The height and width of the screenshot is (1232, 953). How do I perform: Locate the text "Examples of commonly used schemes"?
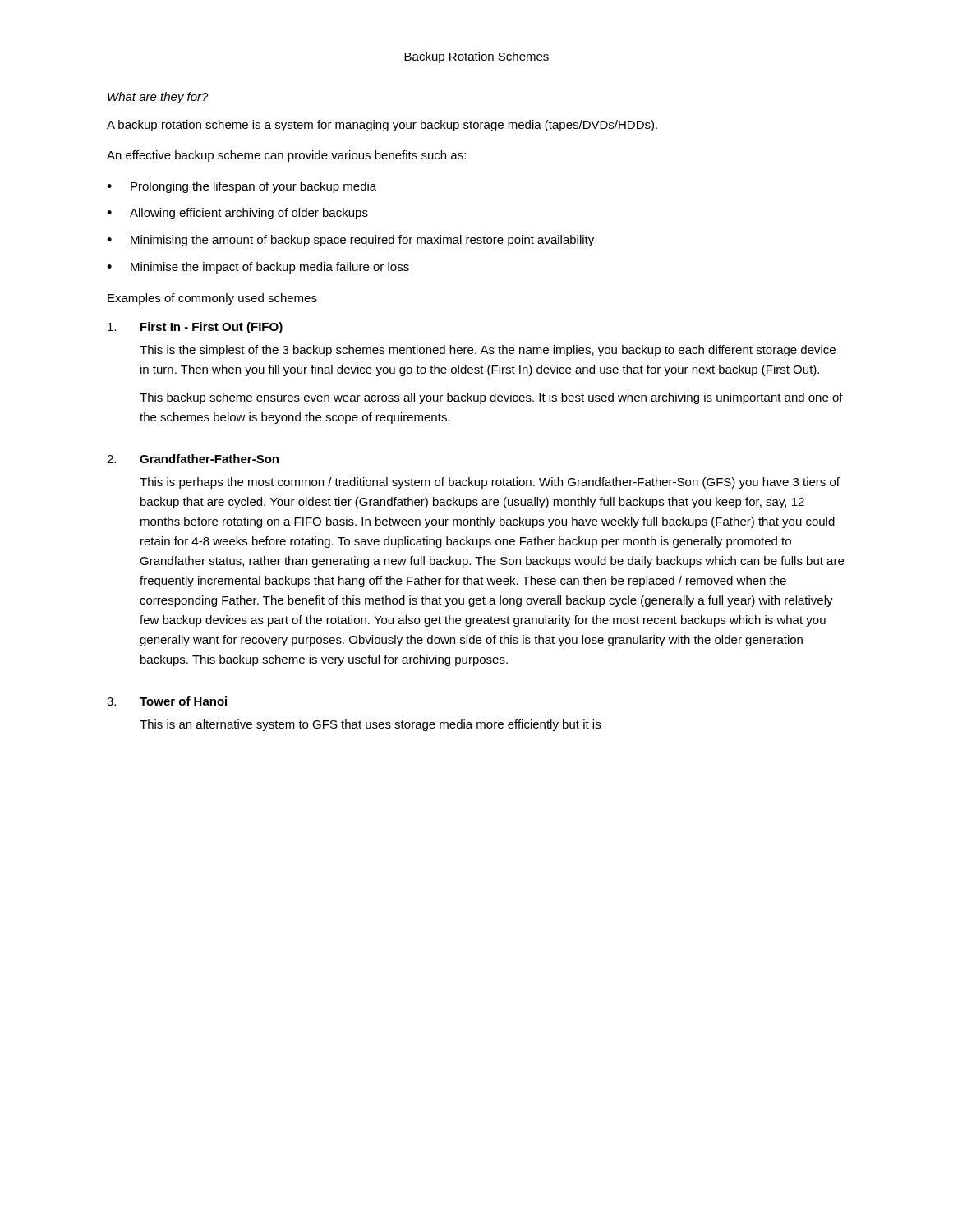tap(212, 298)
